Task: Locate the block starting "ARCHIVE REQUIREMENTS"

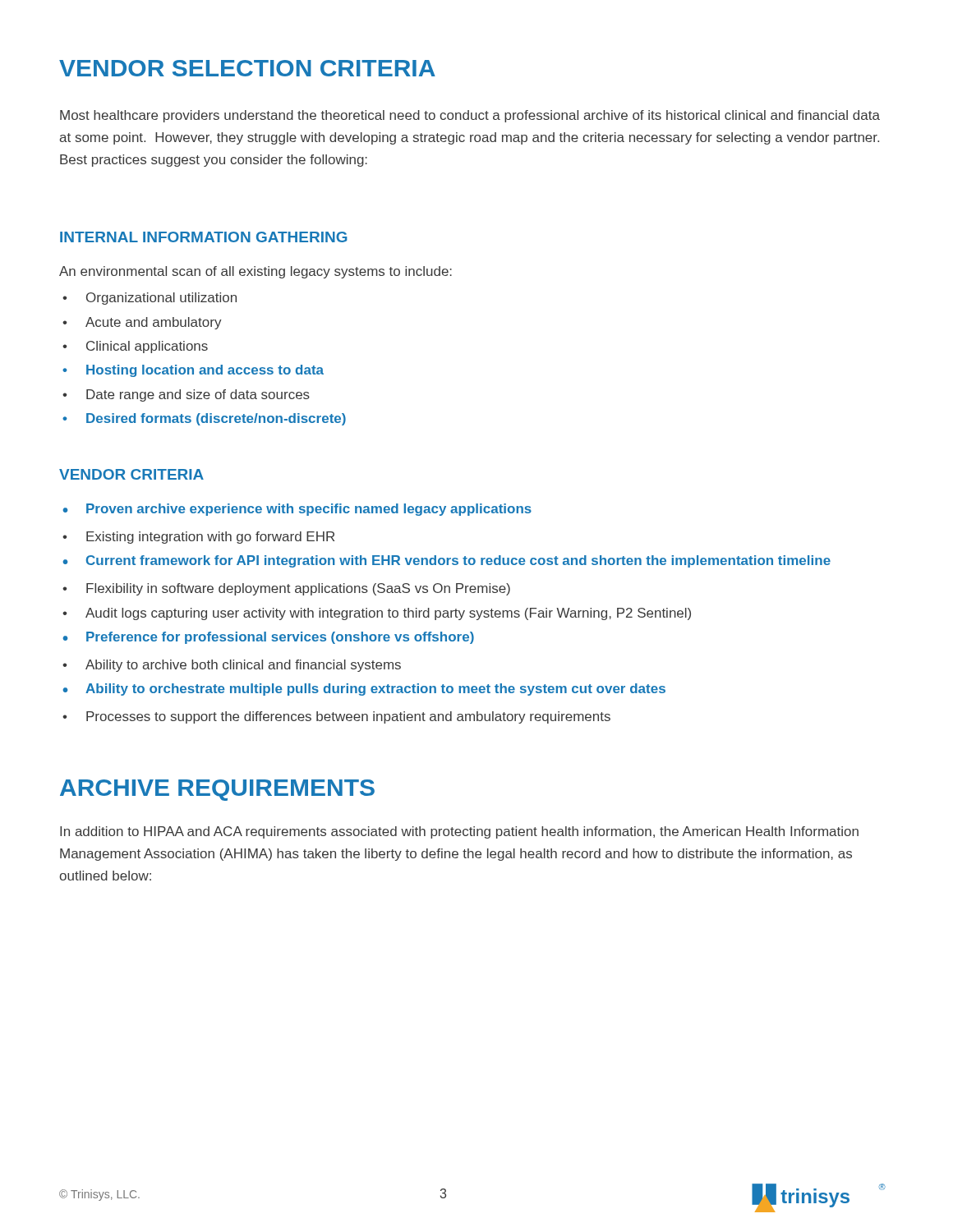Action: pyautogui.click(x=217, y=784)
